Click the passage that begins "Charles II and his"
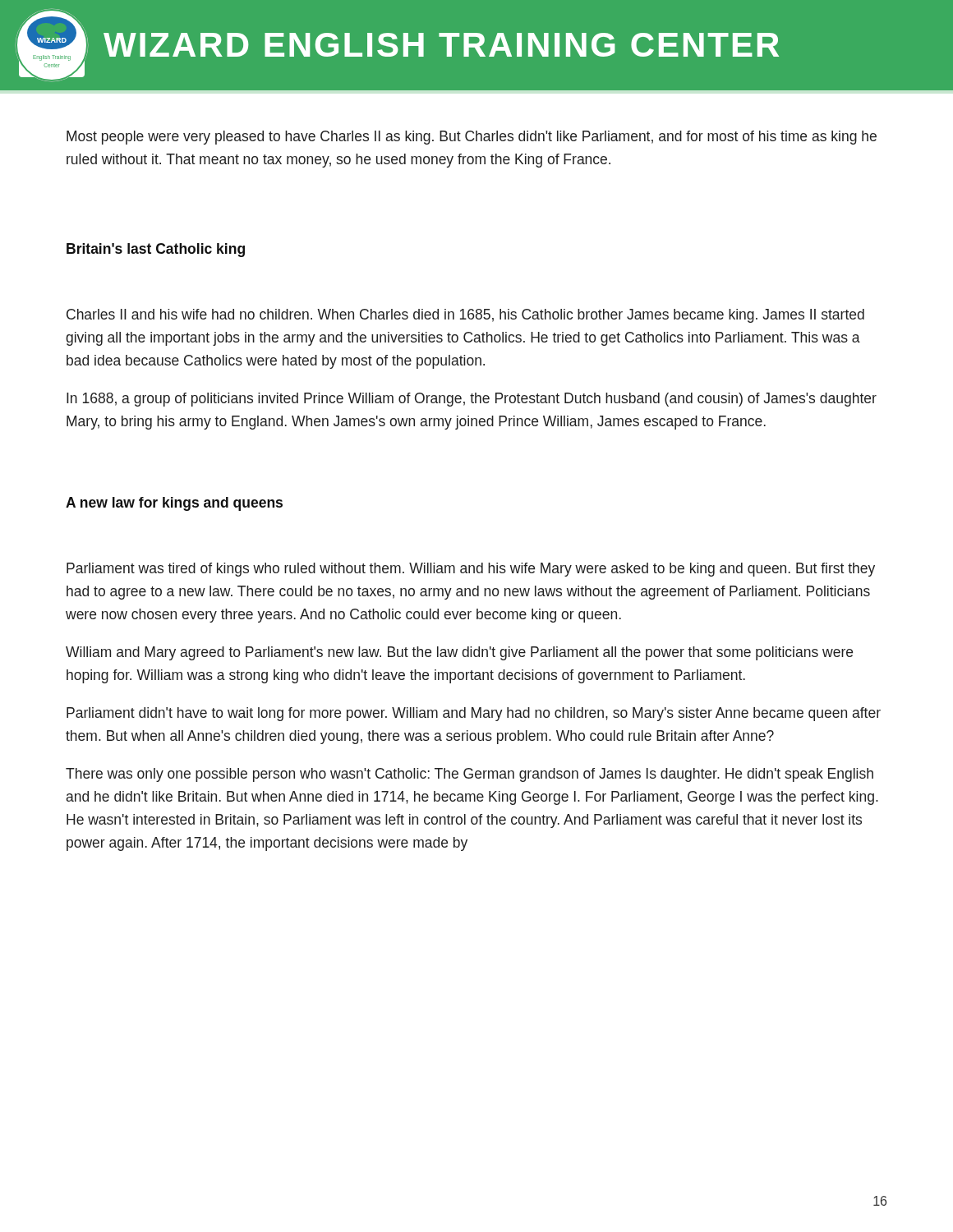This screenshot has height=1232, width=953. [465, 338]
